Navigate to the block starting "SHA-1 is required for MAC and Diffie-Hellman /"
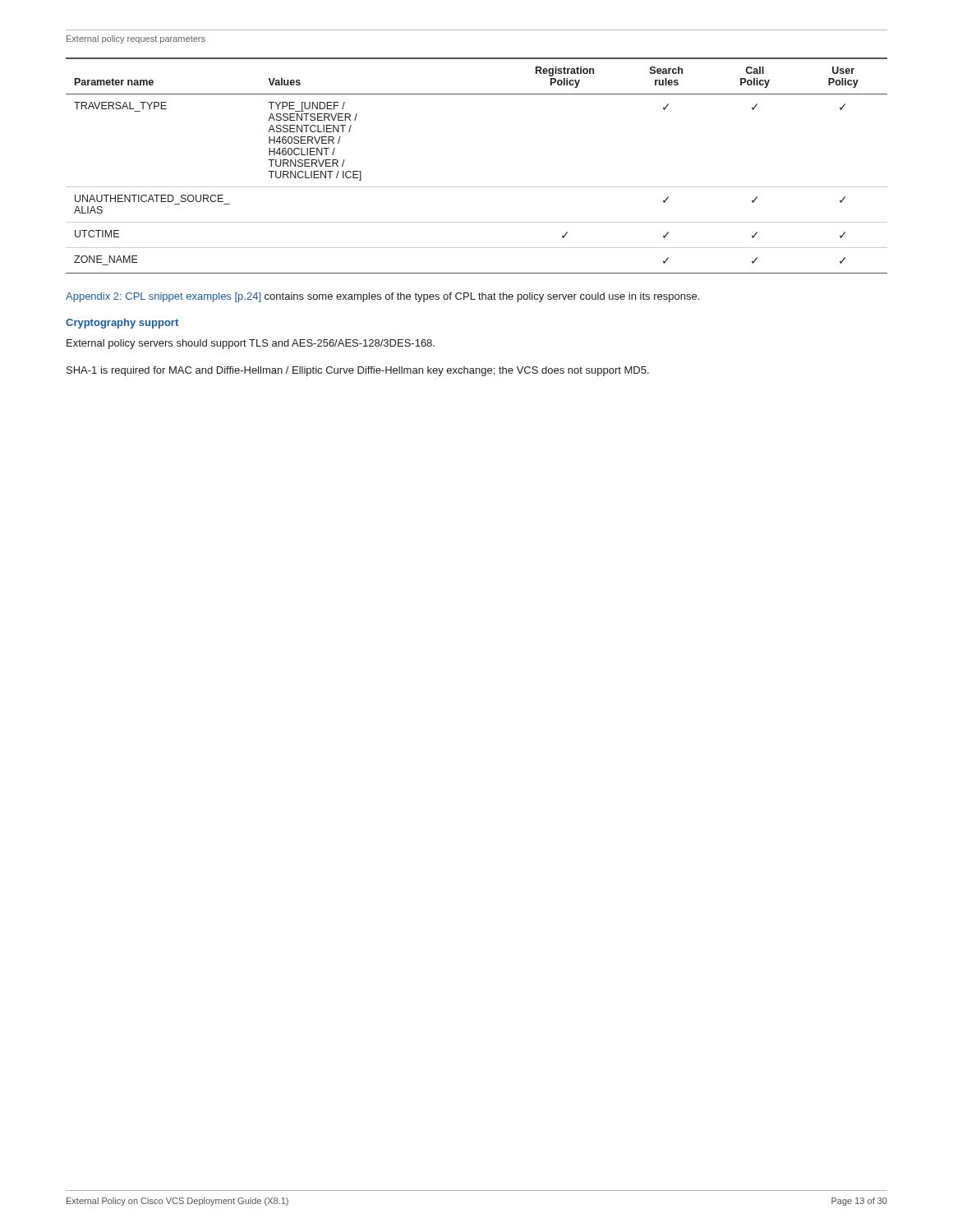This screenshot has height=1232, width=953. [358, 370]
